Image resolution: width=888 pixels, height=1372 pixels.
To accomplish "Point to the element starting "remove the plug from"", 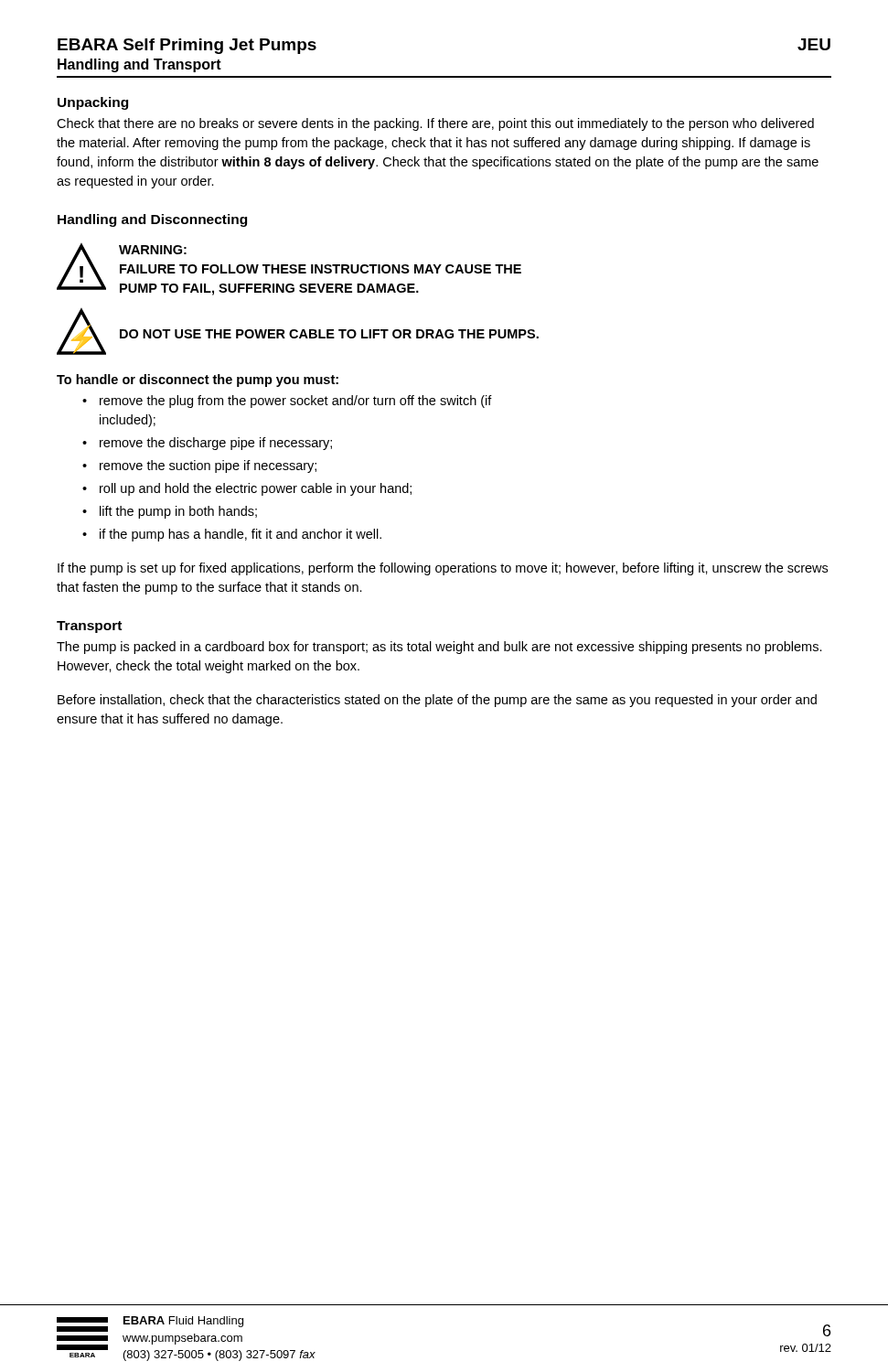I will (x=295, y=410).
